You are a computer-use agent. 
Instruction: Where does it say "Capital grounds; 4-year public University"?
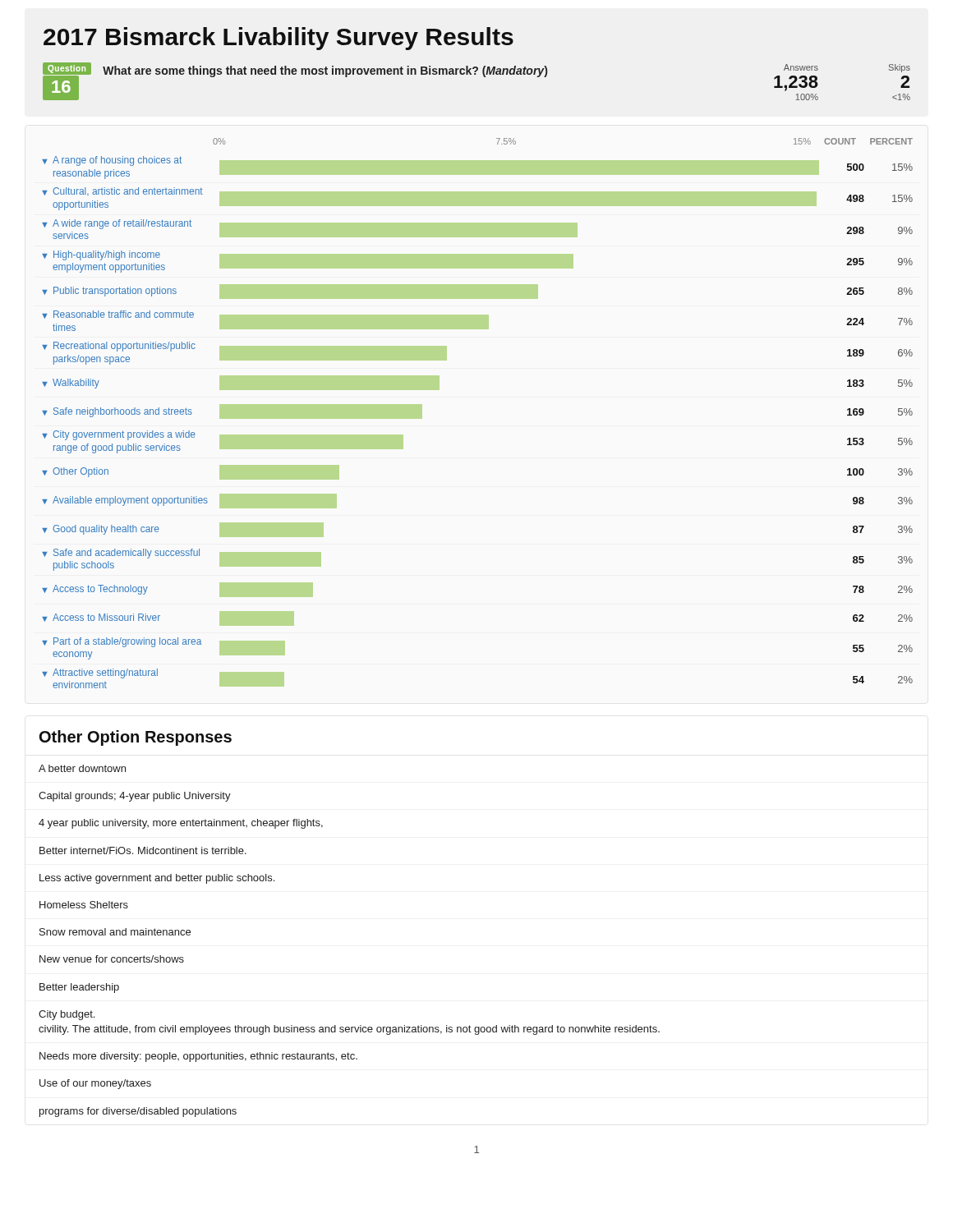coord(134,796)
